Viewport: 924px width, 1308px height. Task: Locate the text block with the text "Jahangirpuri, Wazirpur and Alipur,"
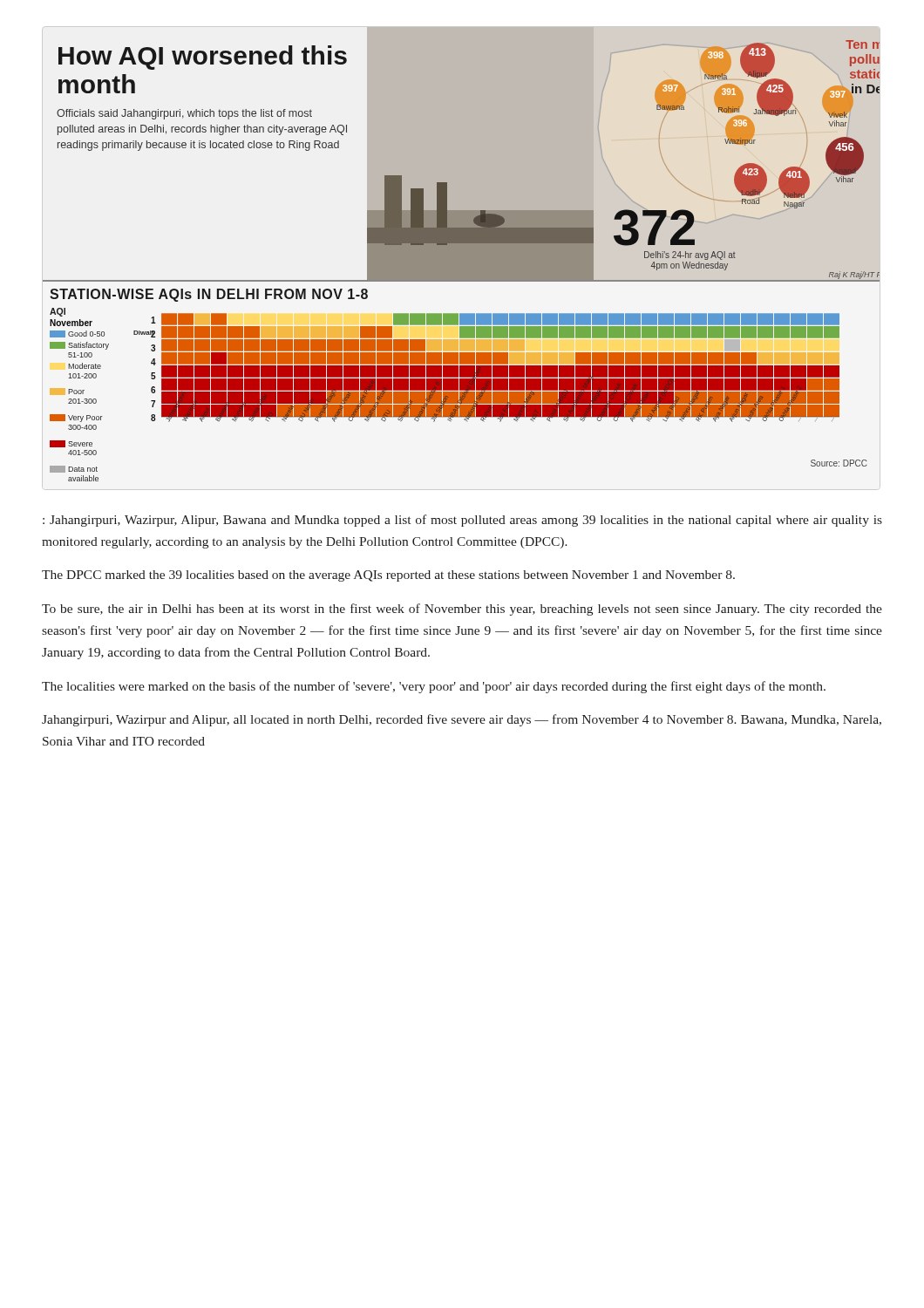[462, 730]
